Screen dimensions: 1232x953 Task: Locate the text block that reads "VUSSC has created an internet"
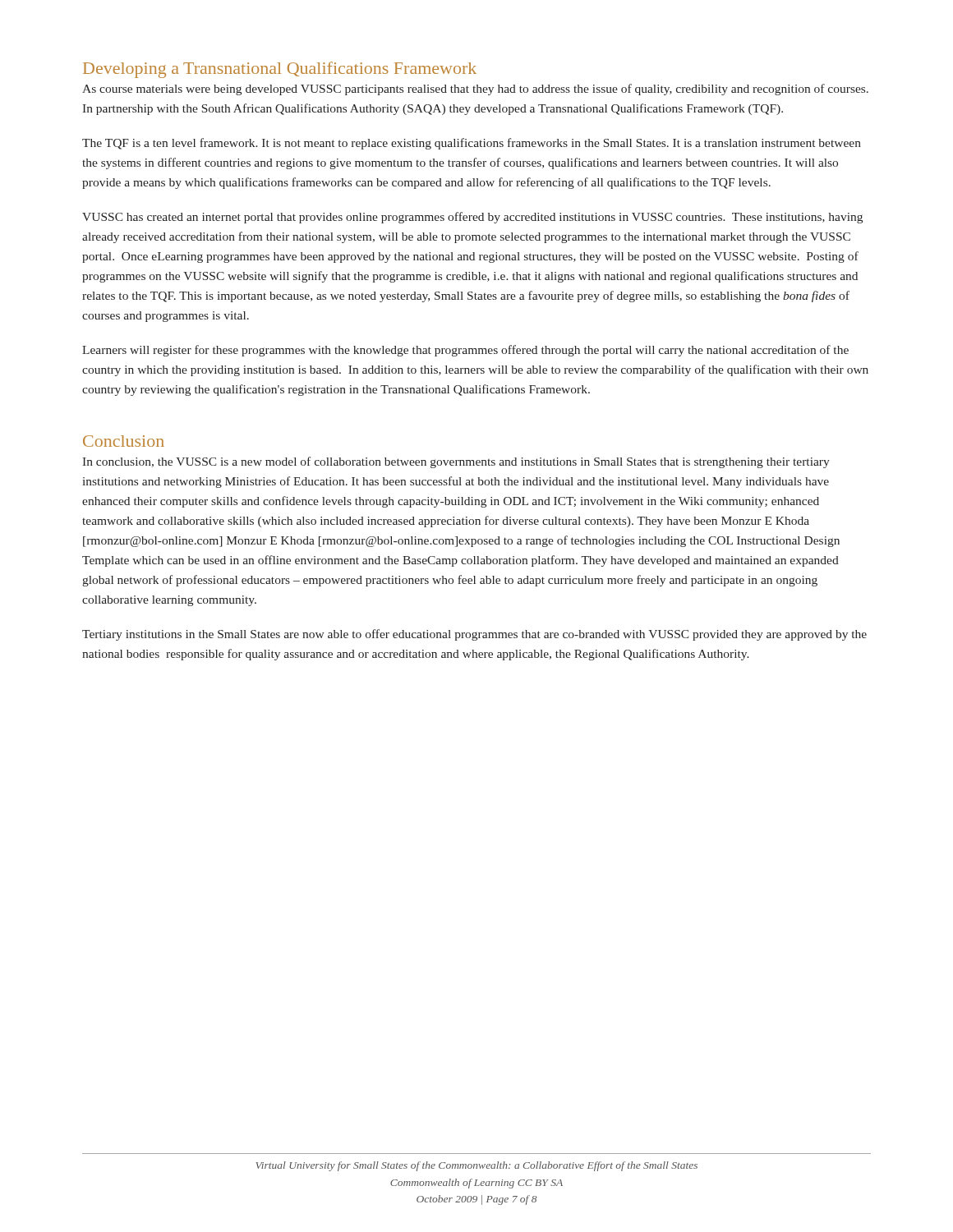pyautogui.click(x=473, y=266)
